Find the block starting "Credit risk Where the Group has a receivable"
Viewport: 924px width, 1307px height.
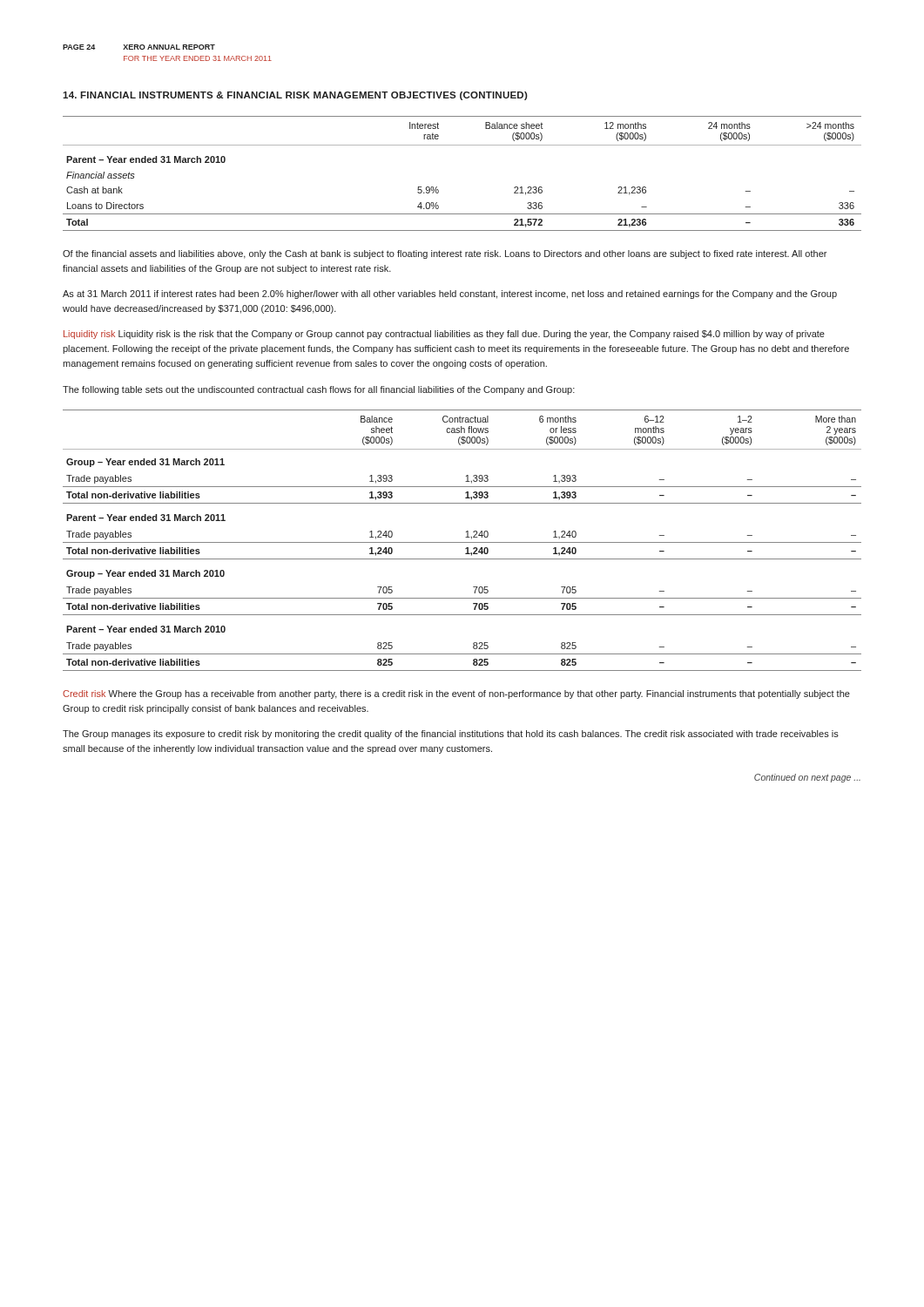click(456, 701)
